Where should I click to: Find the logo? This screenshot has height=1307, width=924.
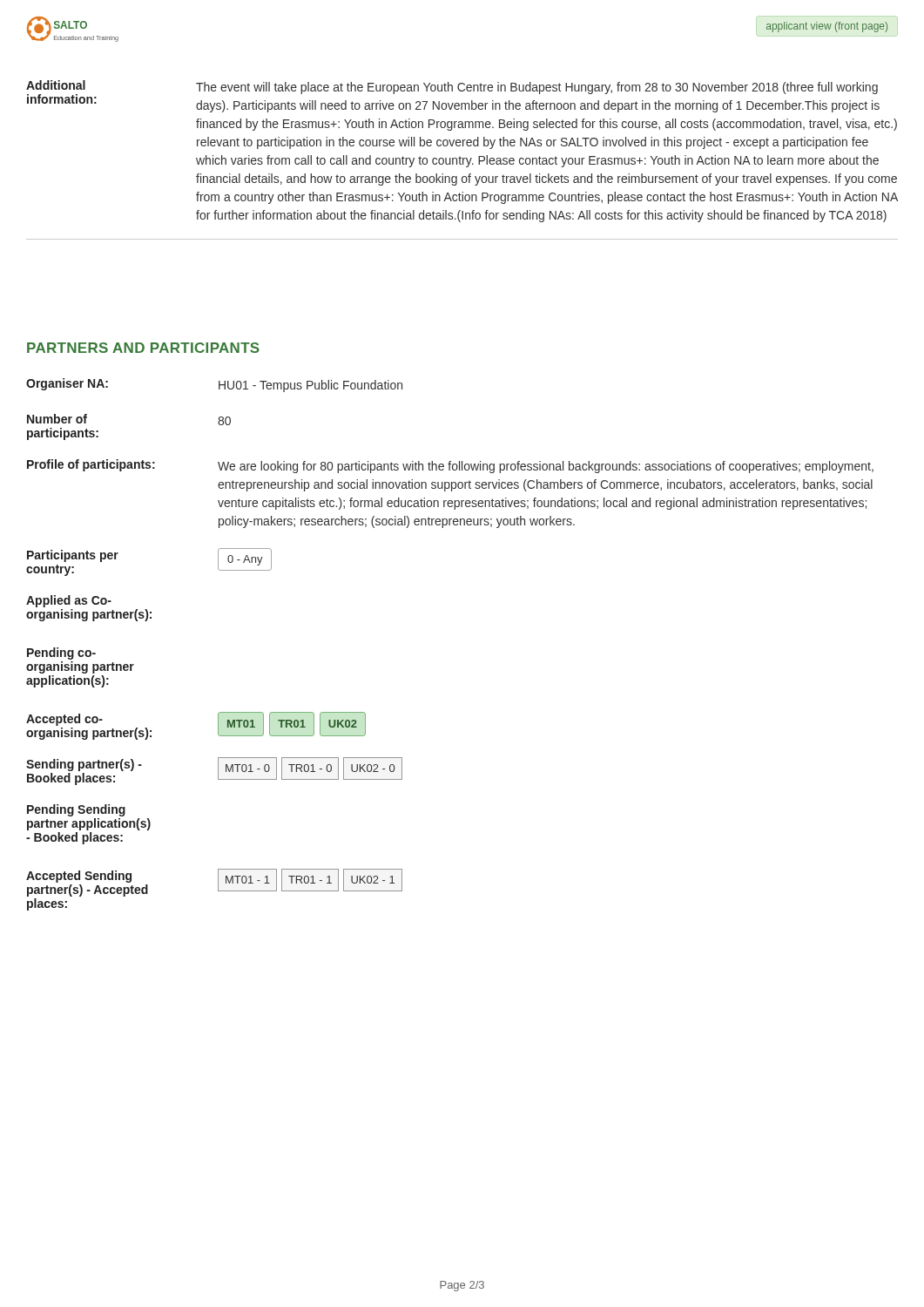(74, 38)
